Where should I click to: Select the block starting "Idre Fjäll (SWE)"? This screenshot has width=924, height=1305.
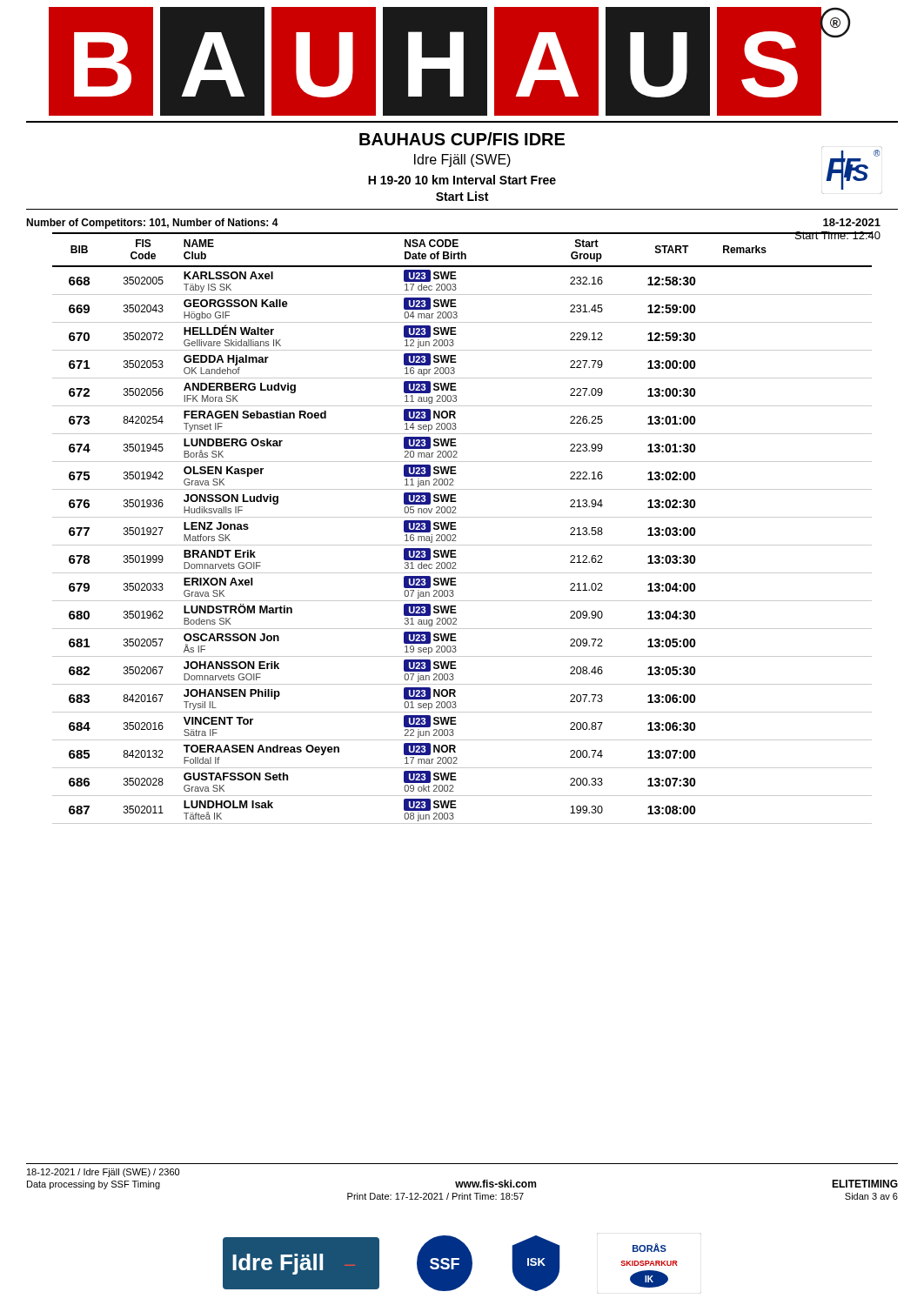pos(462,160)
